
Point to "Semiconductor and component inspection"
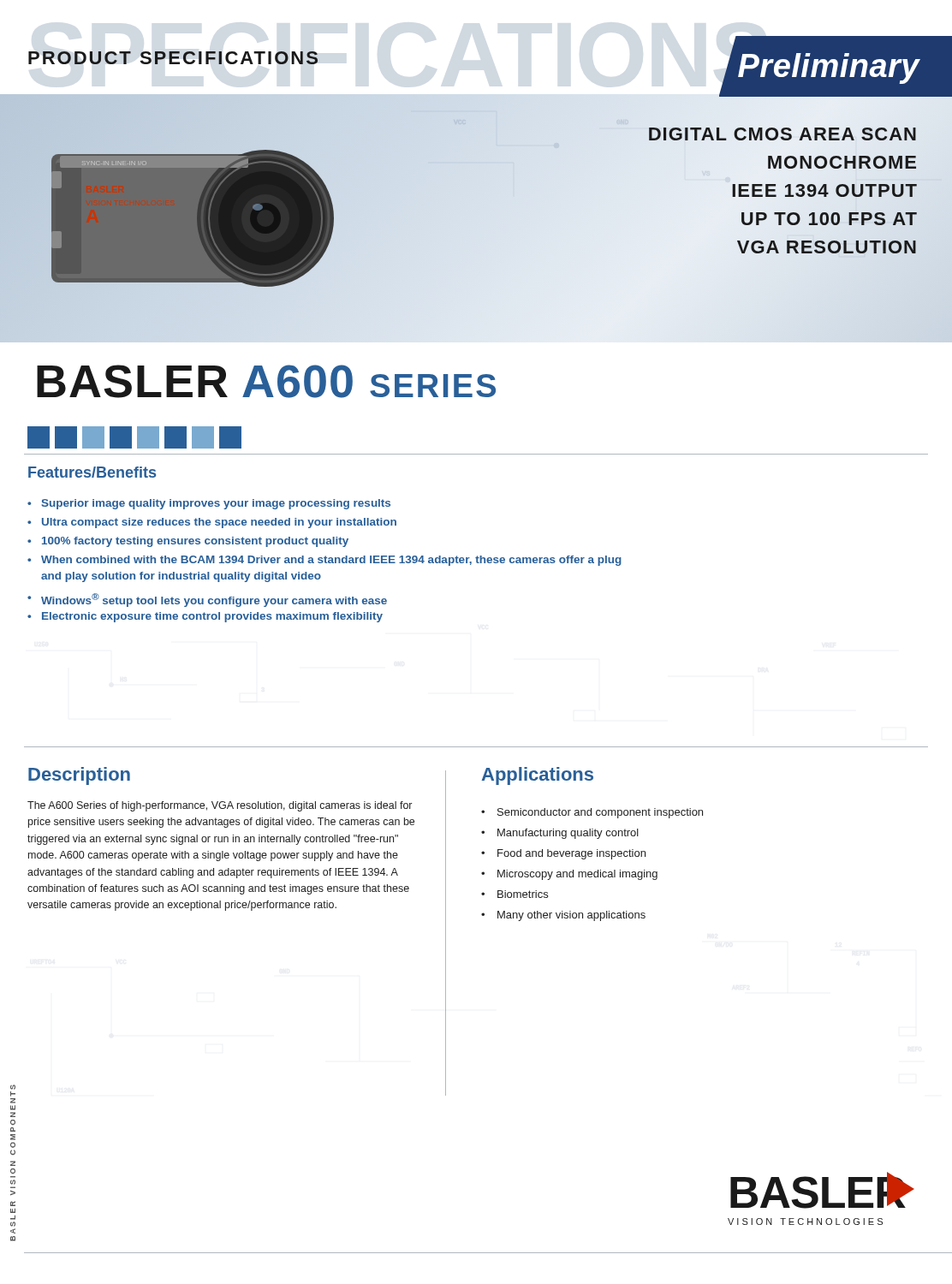click(x=600, y=812)
